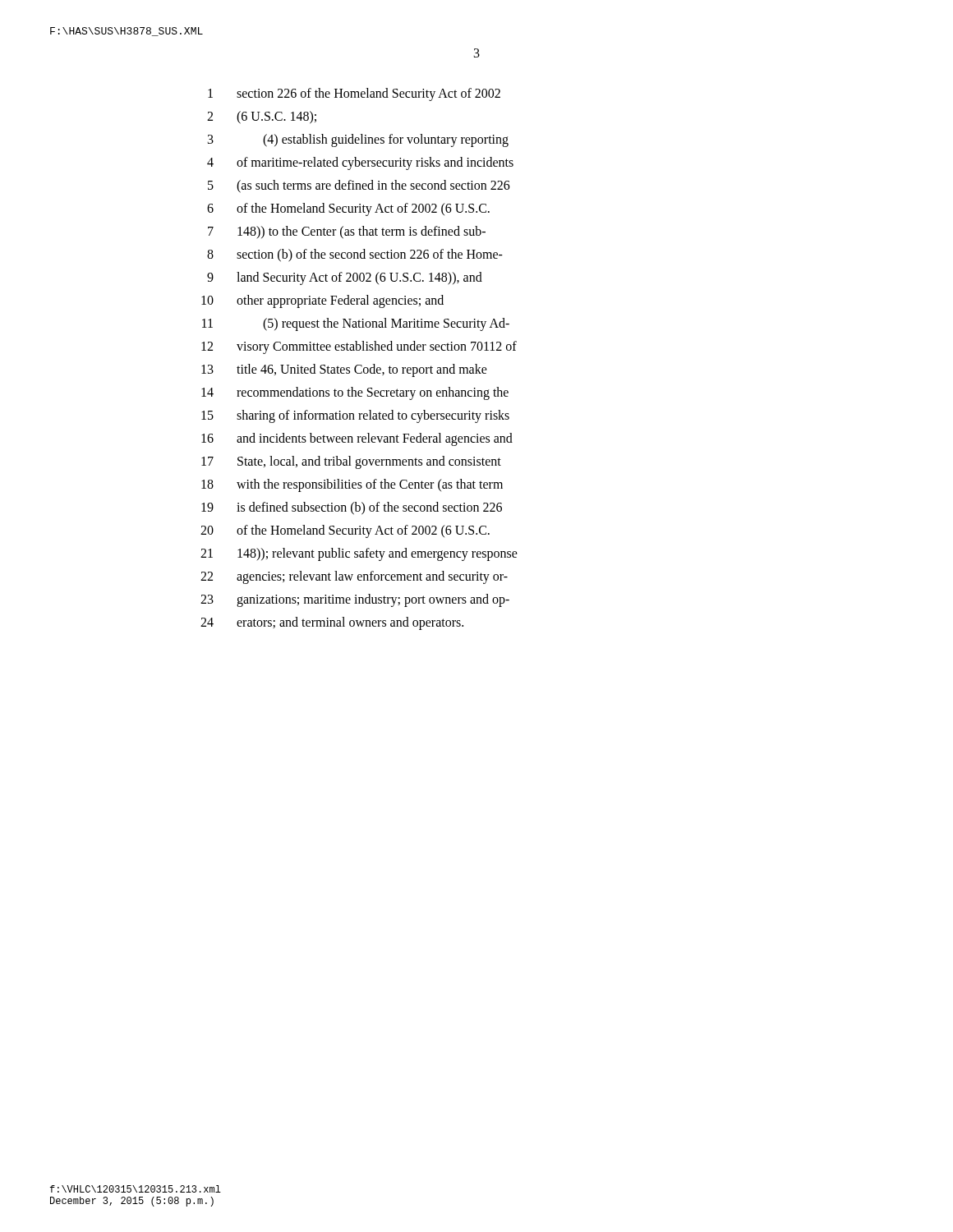The width and height of the screenshot is (953, 1232).
Task: Find the block on this page that starts "5 (as such"
Action: [518, 186]
